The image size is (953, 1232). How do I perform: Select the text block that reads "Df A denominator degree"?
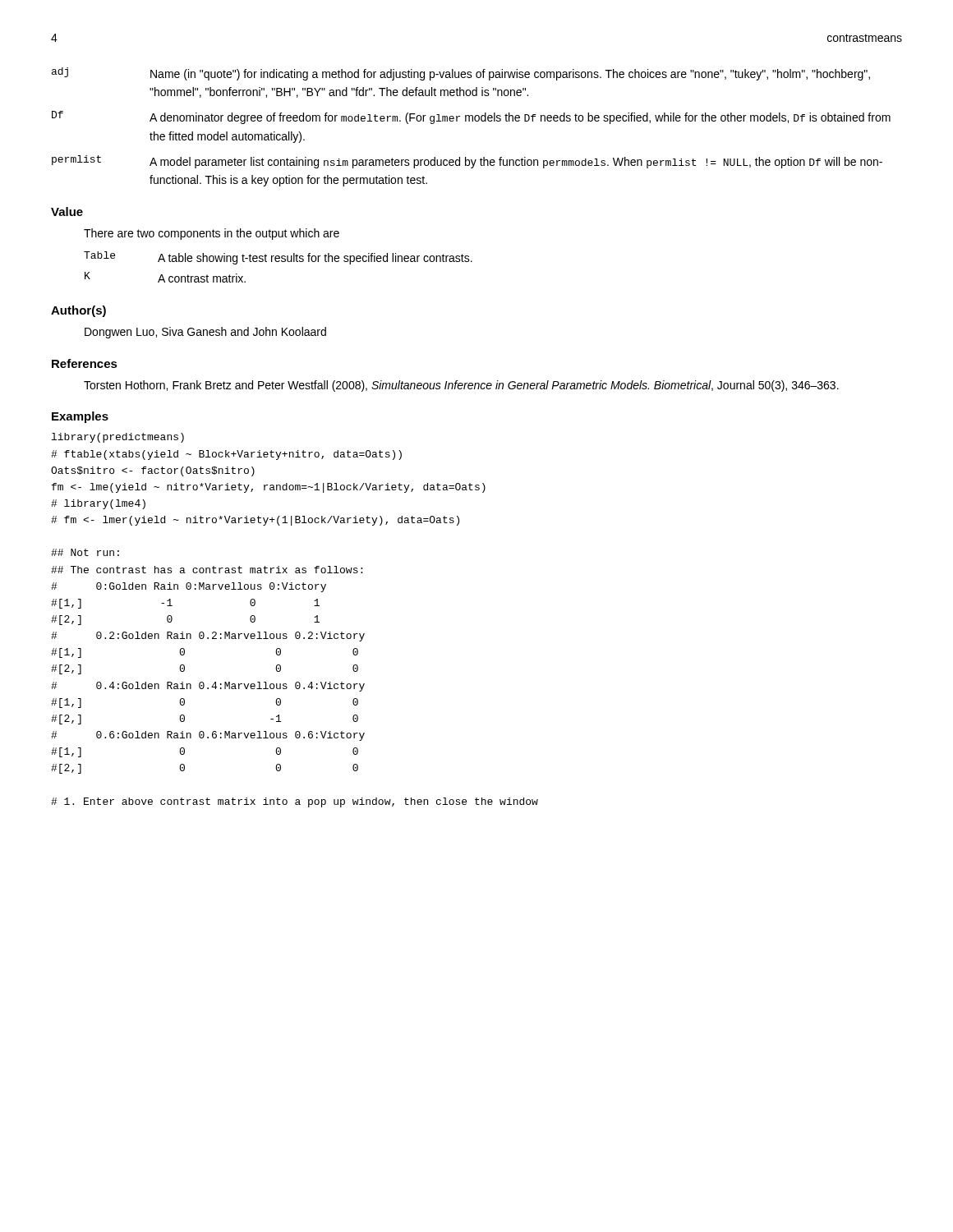[476, 128]
